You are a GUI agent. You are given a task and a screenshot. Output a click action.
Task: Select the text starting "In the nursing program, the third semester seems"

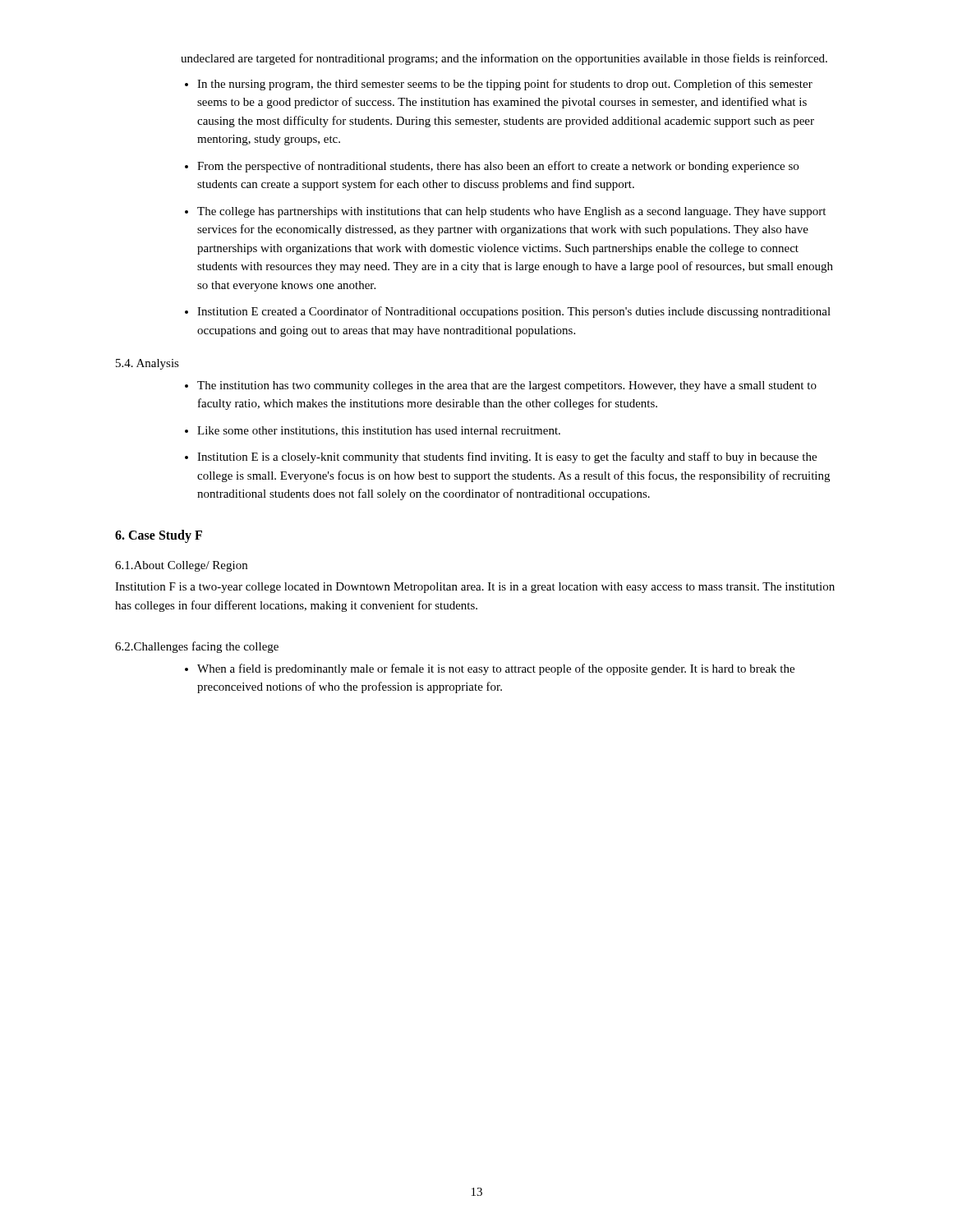(x=506, y=111)
